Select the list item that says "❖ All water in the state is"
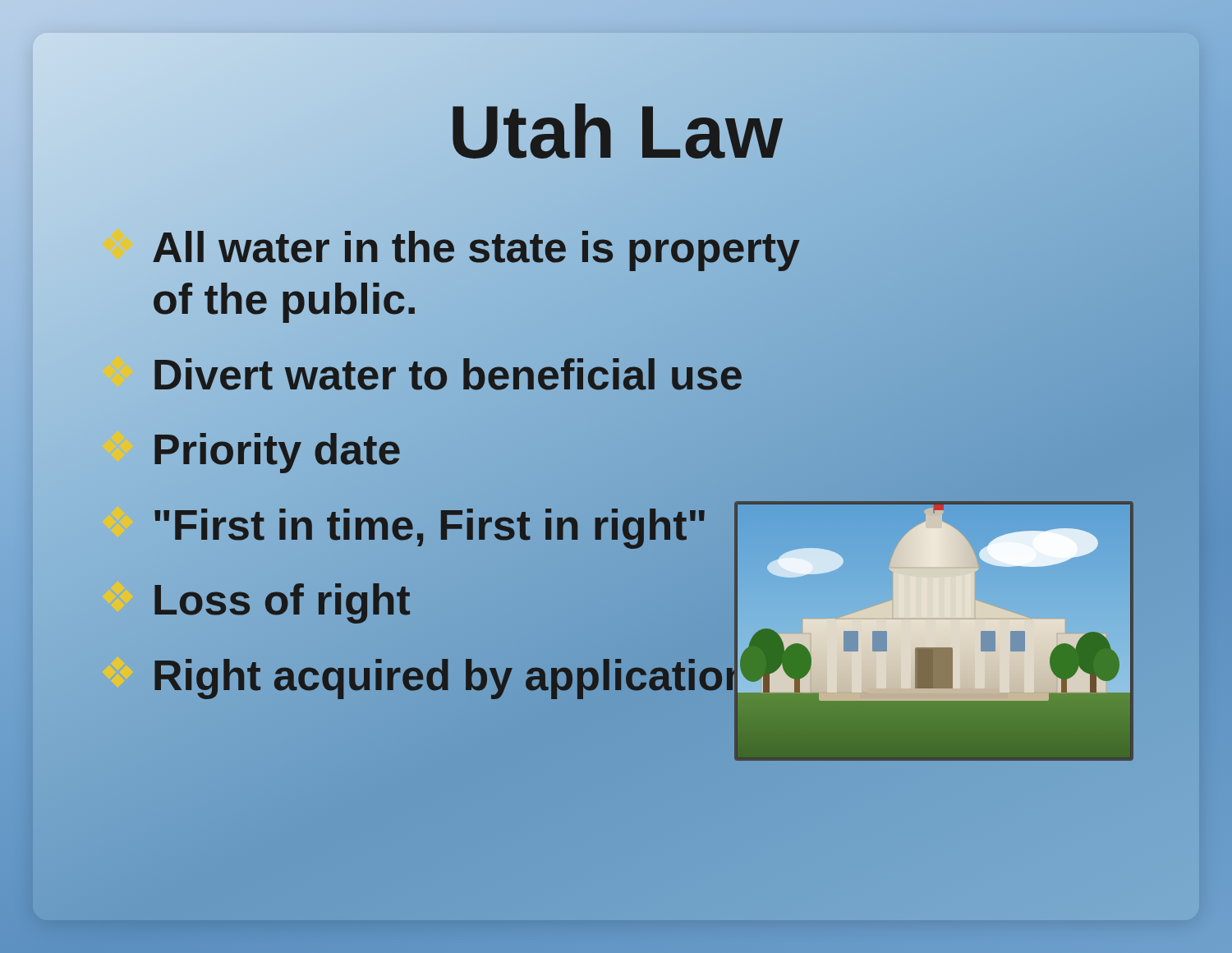1232x953 pixels. [x=468, y=274]
